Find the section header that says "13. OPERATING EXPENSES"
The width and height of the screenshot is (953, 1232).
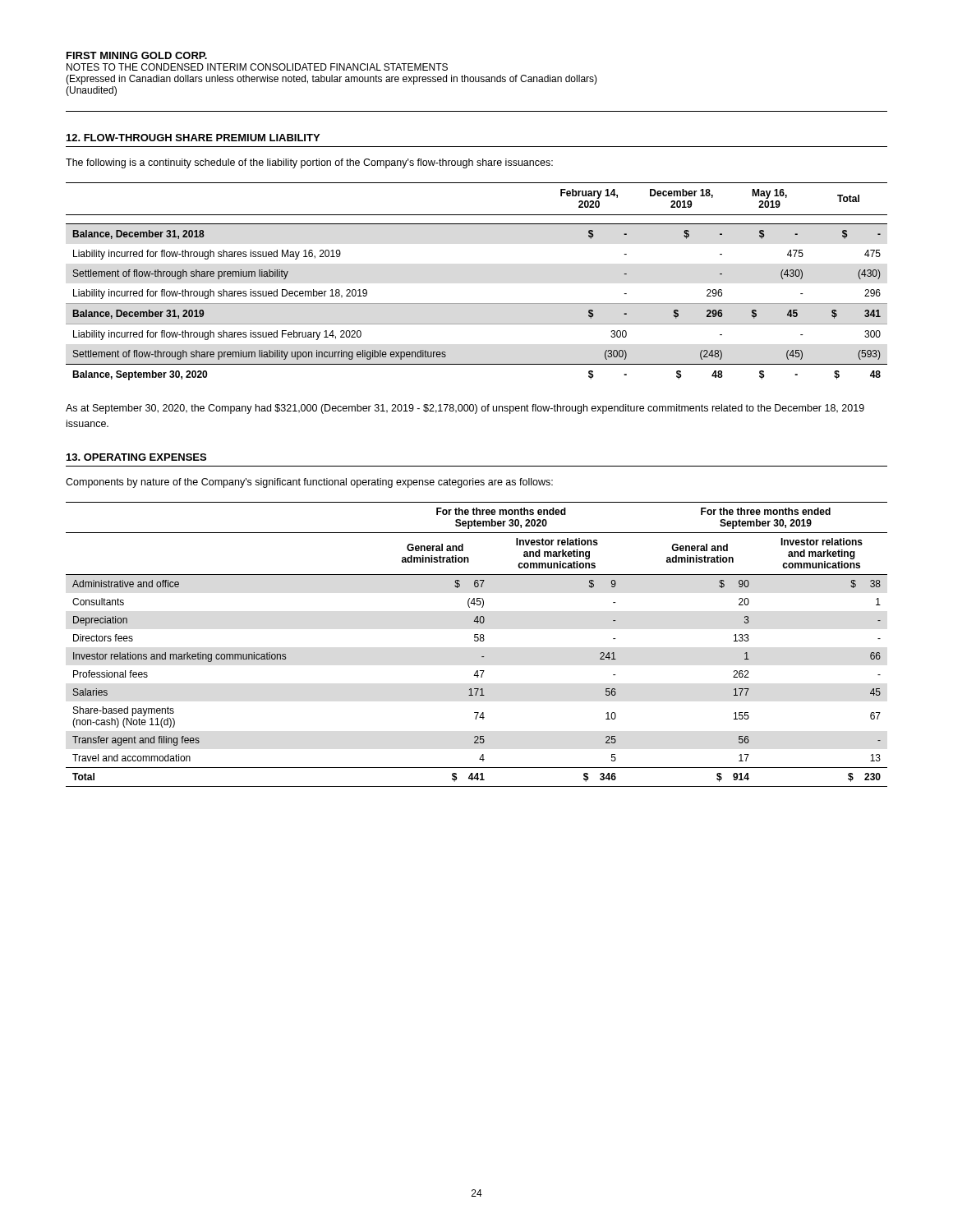136,457
